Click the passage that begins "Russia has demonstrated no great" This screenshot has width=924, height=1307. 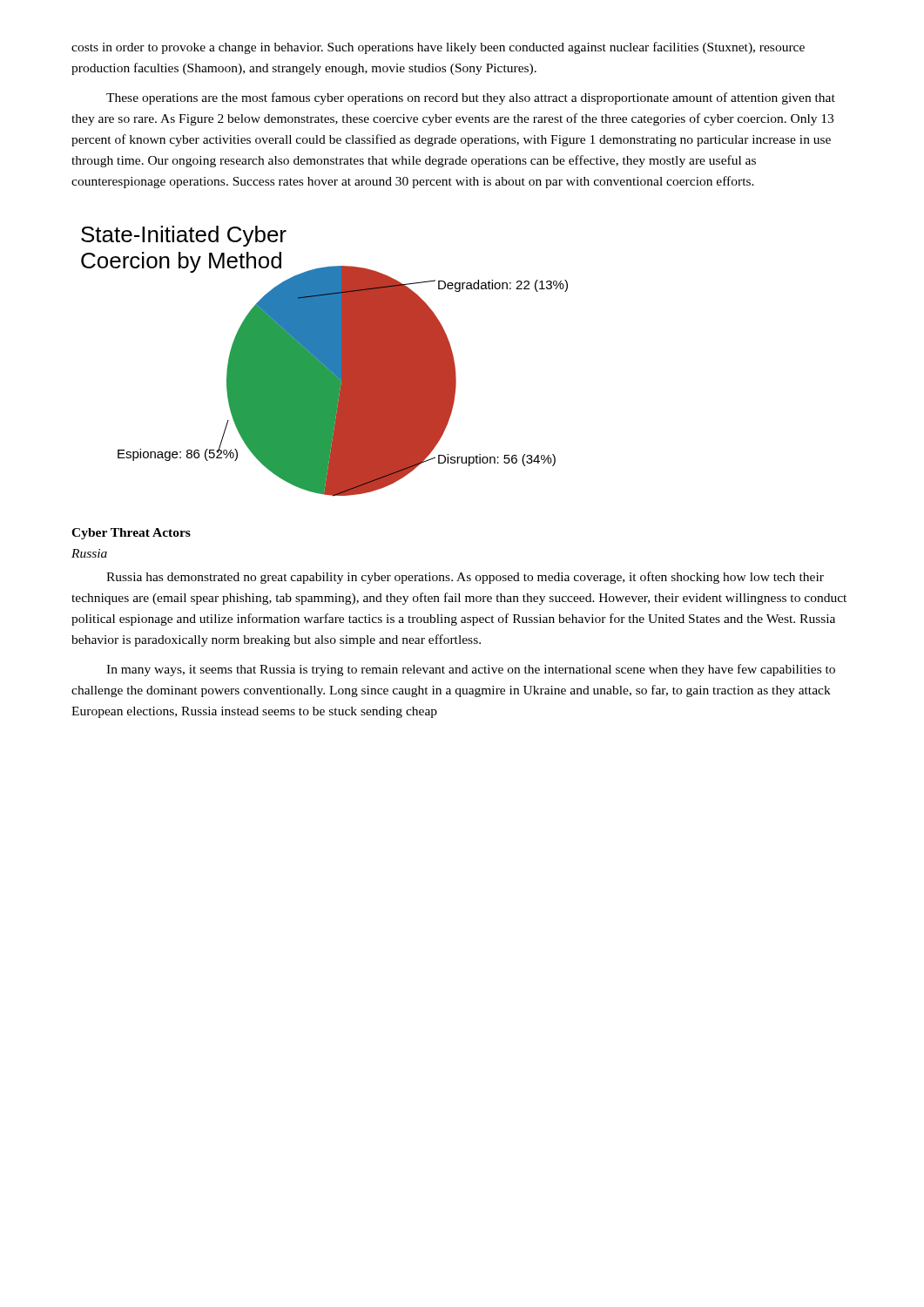click(x=462, y=644)
